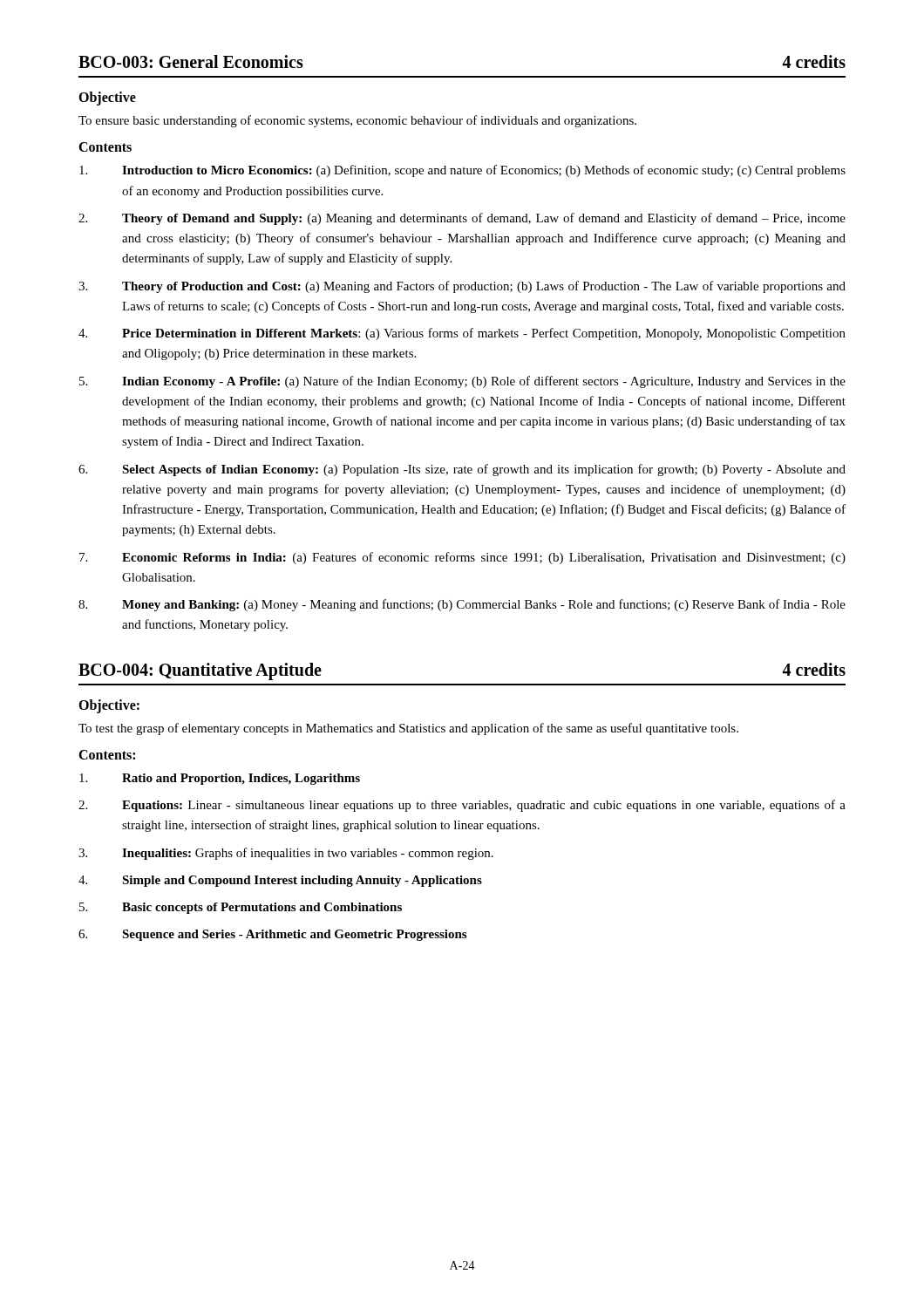
Task: Point to the element starting "6. Select Aspects of Indian Economy:"
Action: 462,500
